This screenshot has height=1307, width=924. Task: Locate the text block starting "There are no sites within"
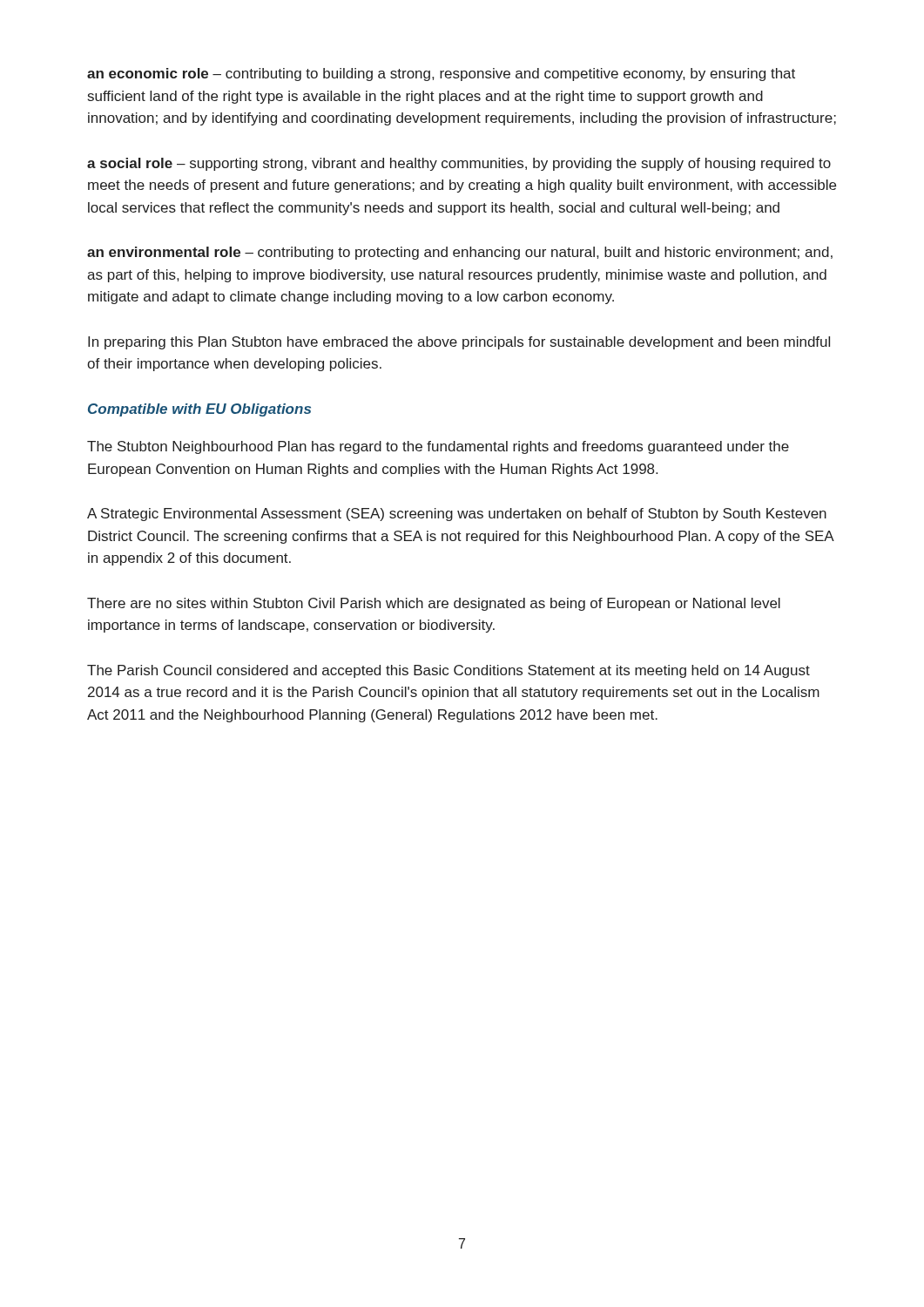[434, 614]
